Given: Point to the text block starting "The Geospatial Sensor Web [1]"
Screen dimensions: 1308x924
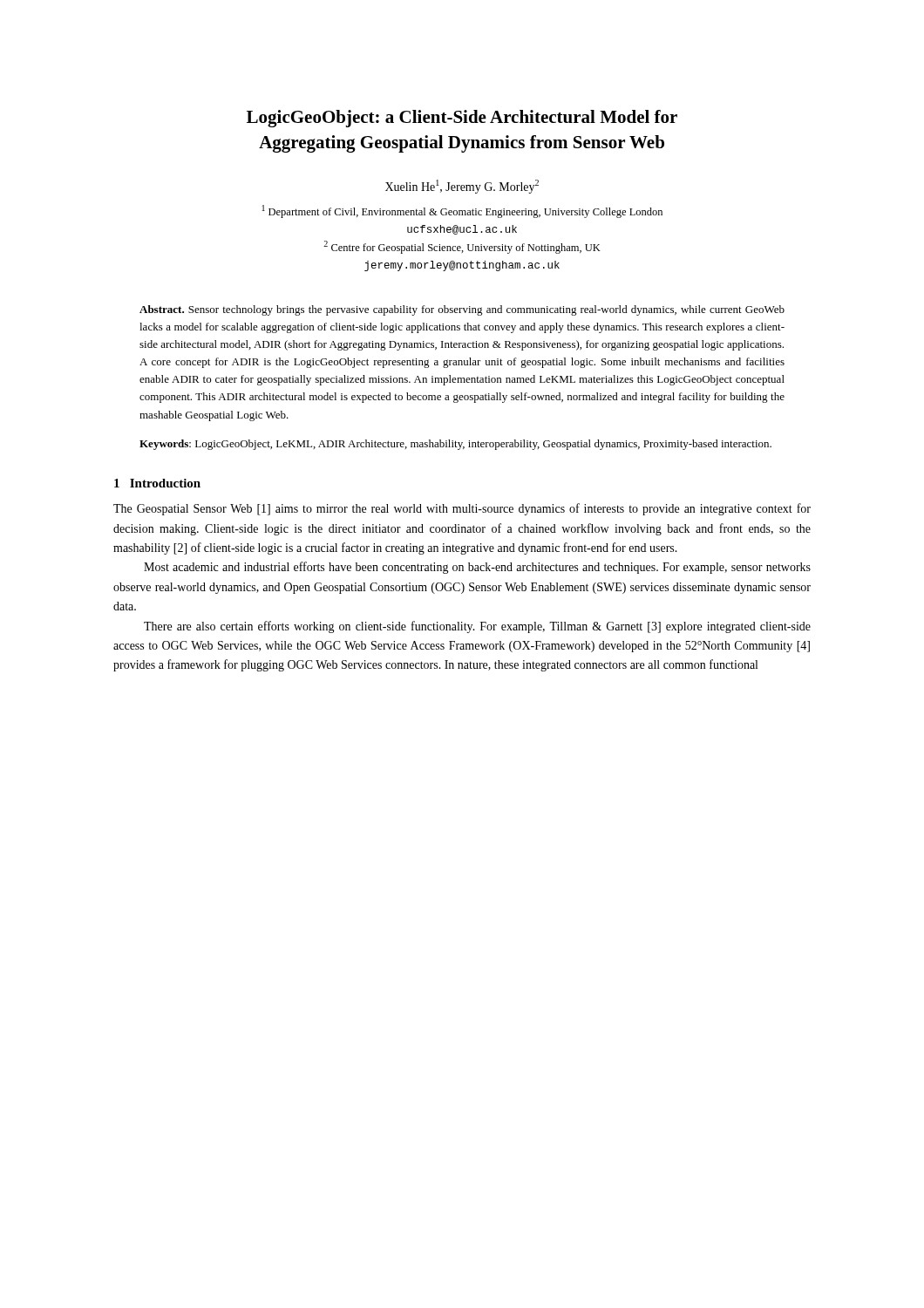Looking at the screenshot, I should pos(462,588).
